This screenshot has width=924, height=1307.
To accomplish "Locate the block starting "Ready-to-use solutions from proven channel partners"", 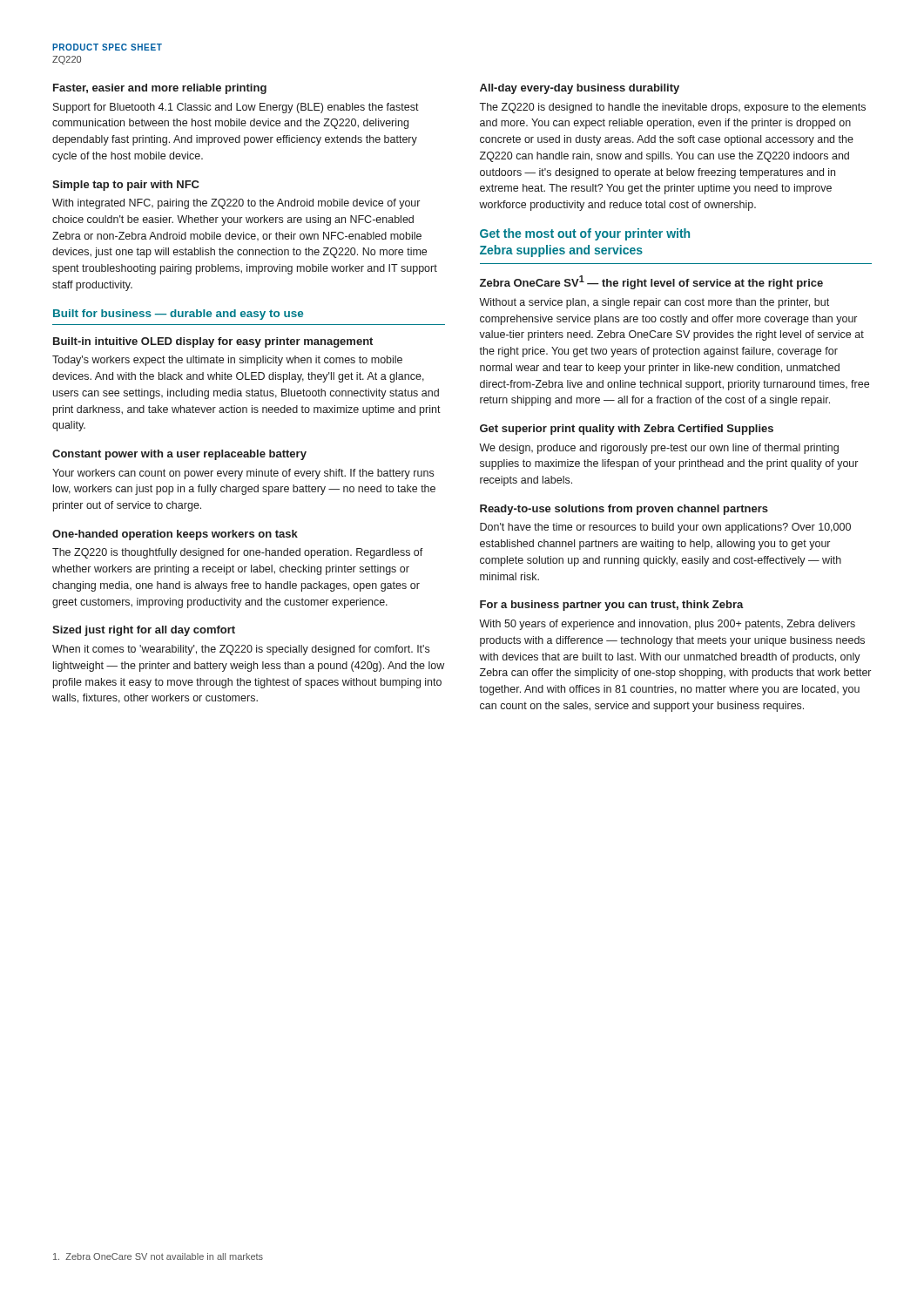I will (624, 508).
